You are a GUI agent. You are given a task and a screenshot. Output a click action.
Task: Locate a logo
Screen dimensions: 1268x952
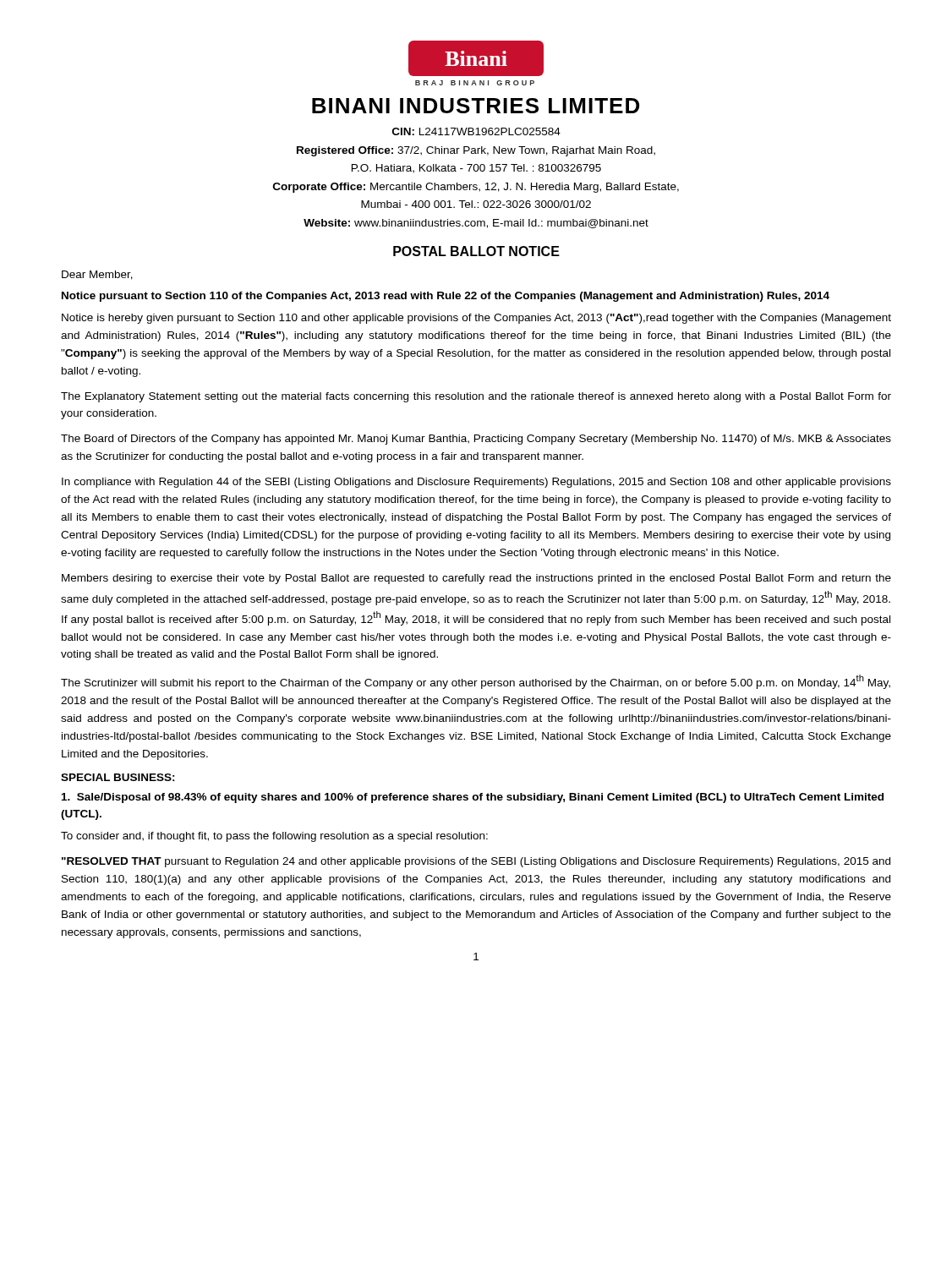pos(476,66)
